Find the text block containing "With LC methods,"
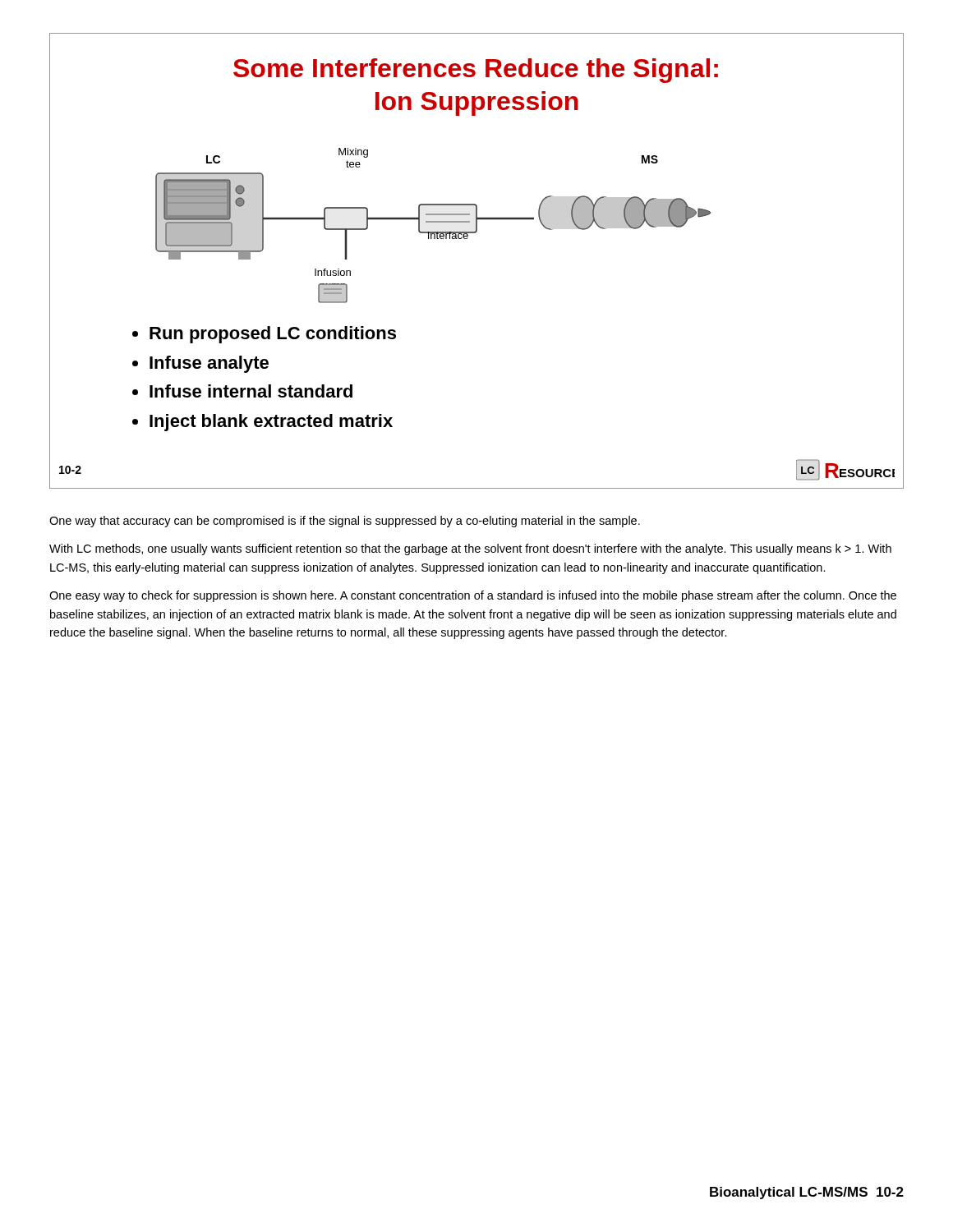The height and width of the screenshot is (1232, 953). click(x=470, y=558)
